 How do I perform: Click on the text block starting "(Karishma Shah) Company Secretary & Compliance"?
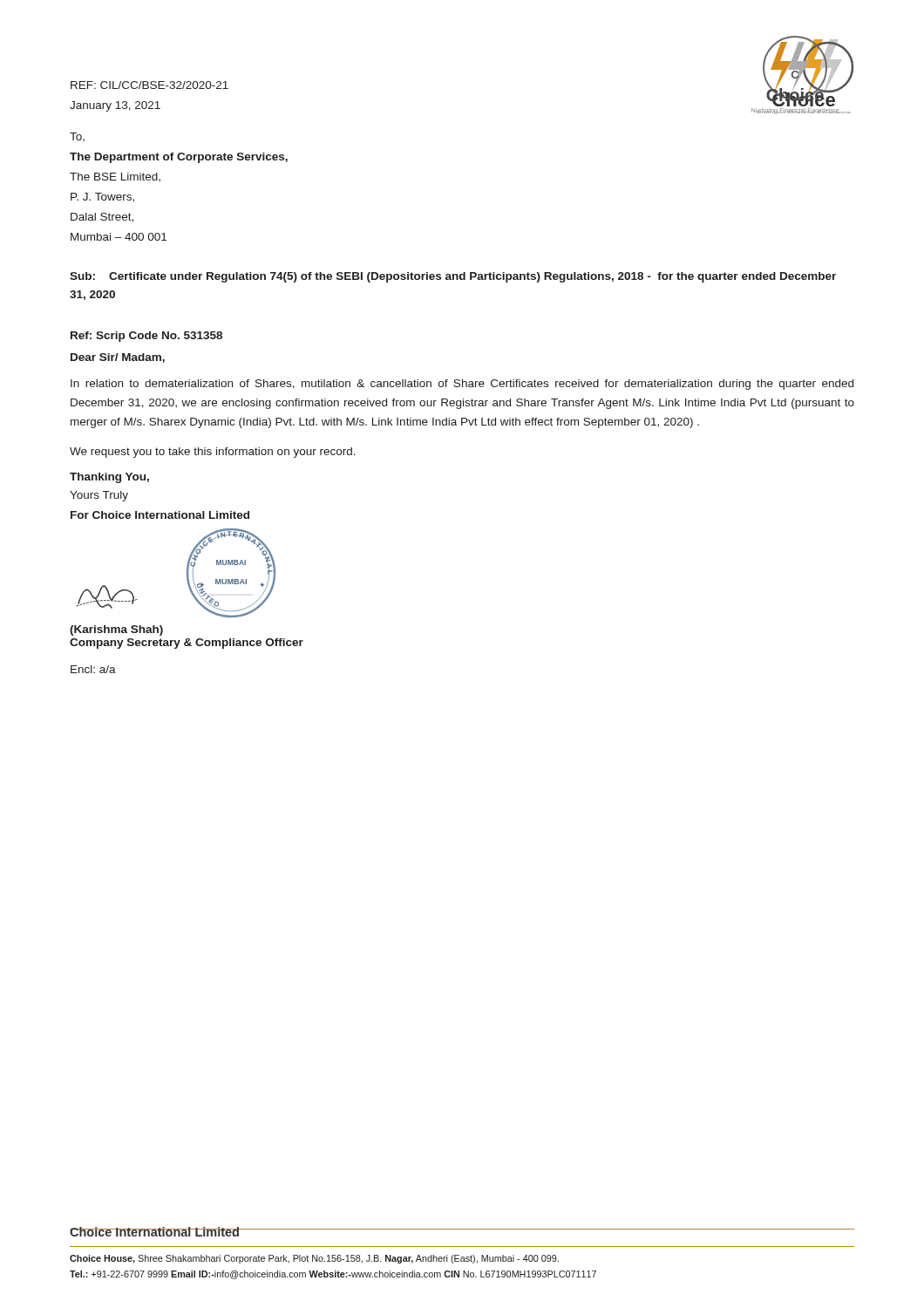pyautogui.click(x=187, y=635)
